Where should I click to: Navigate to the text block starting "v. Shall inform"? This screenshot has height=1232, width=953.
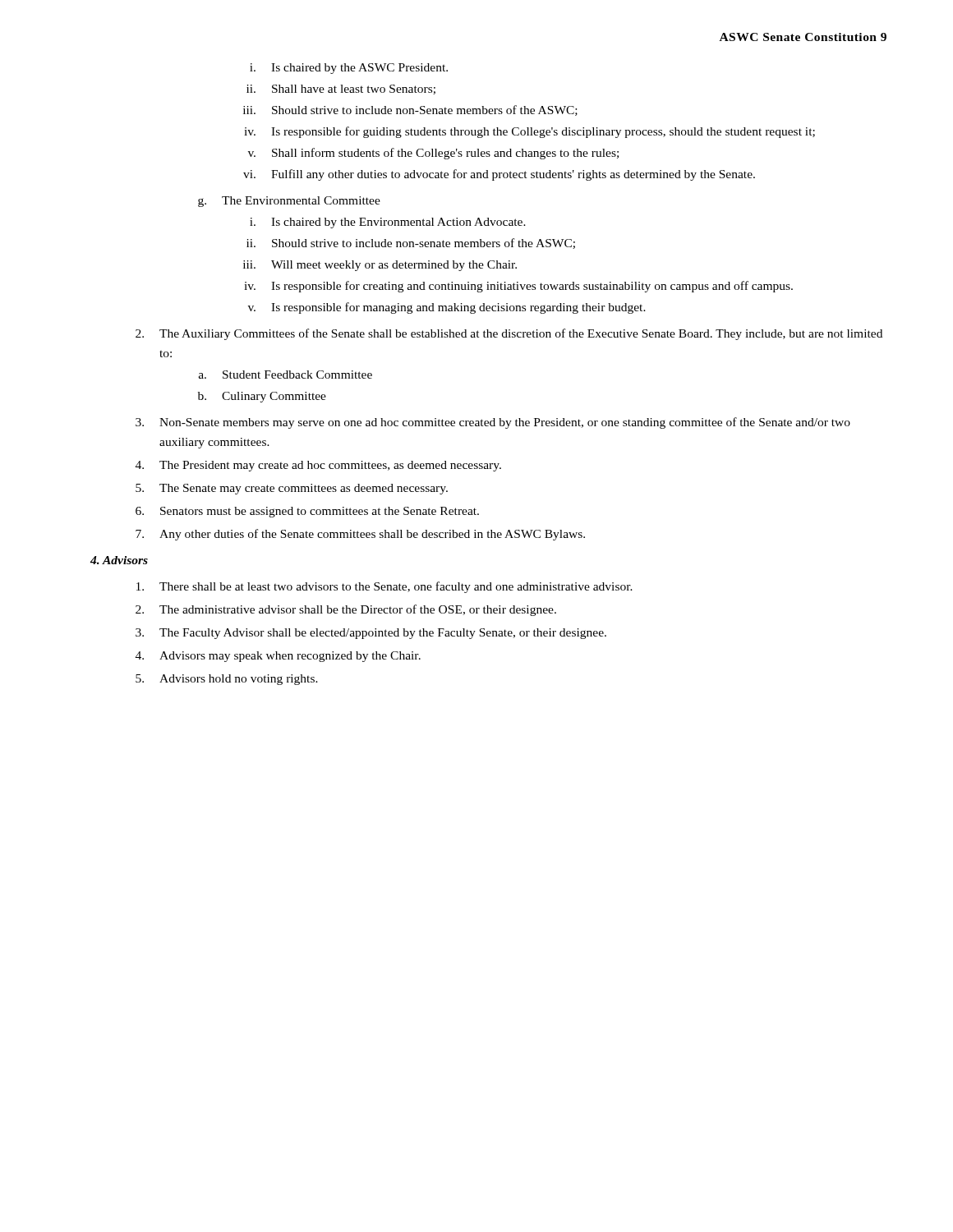[x=550, y=153]
